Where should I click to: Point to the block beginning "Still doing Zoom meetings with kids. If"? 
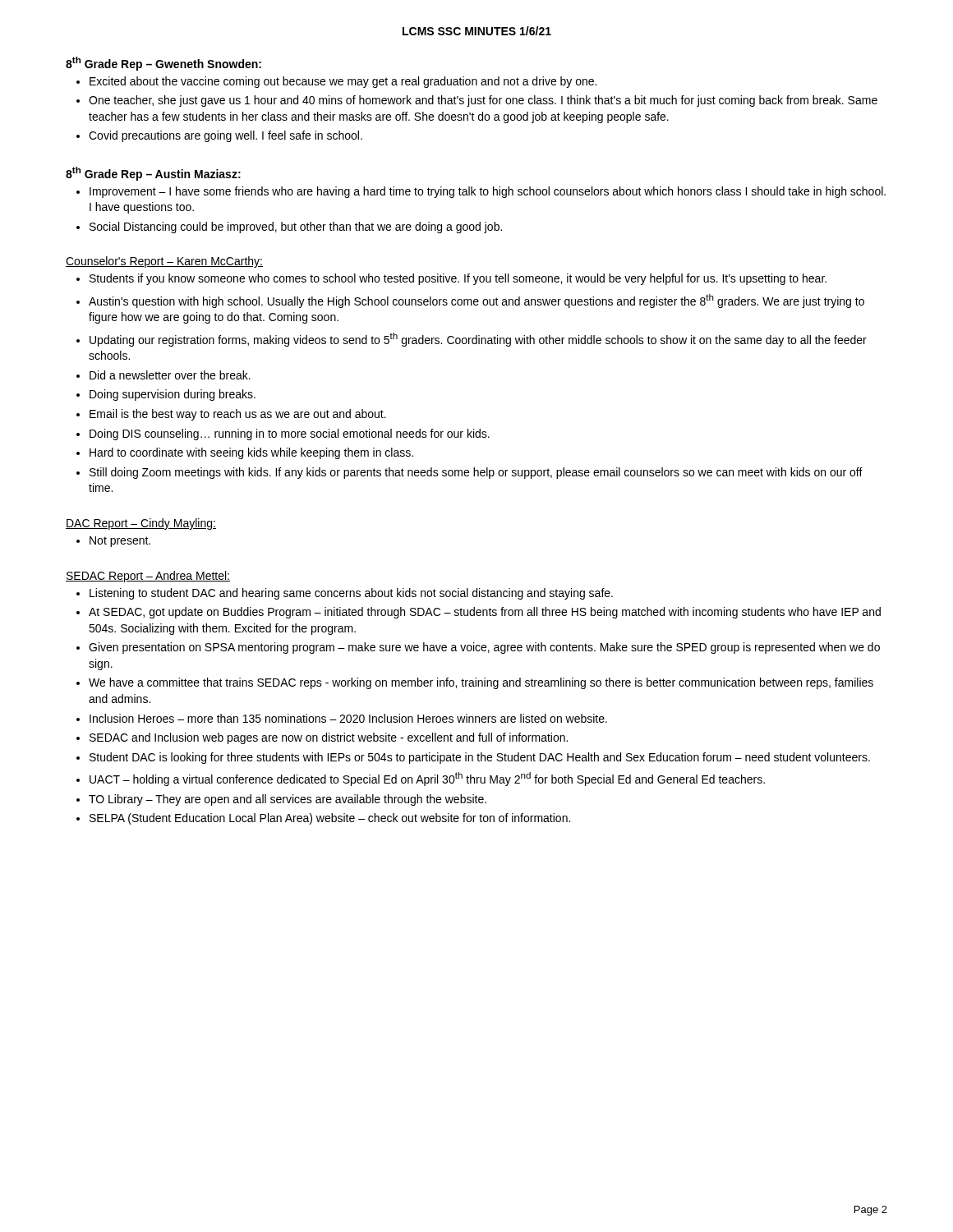tap(475, 480)
